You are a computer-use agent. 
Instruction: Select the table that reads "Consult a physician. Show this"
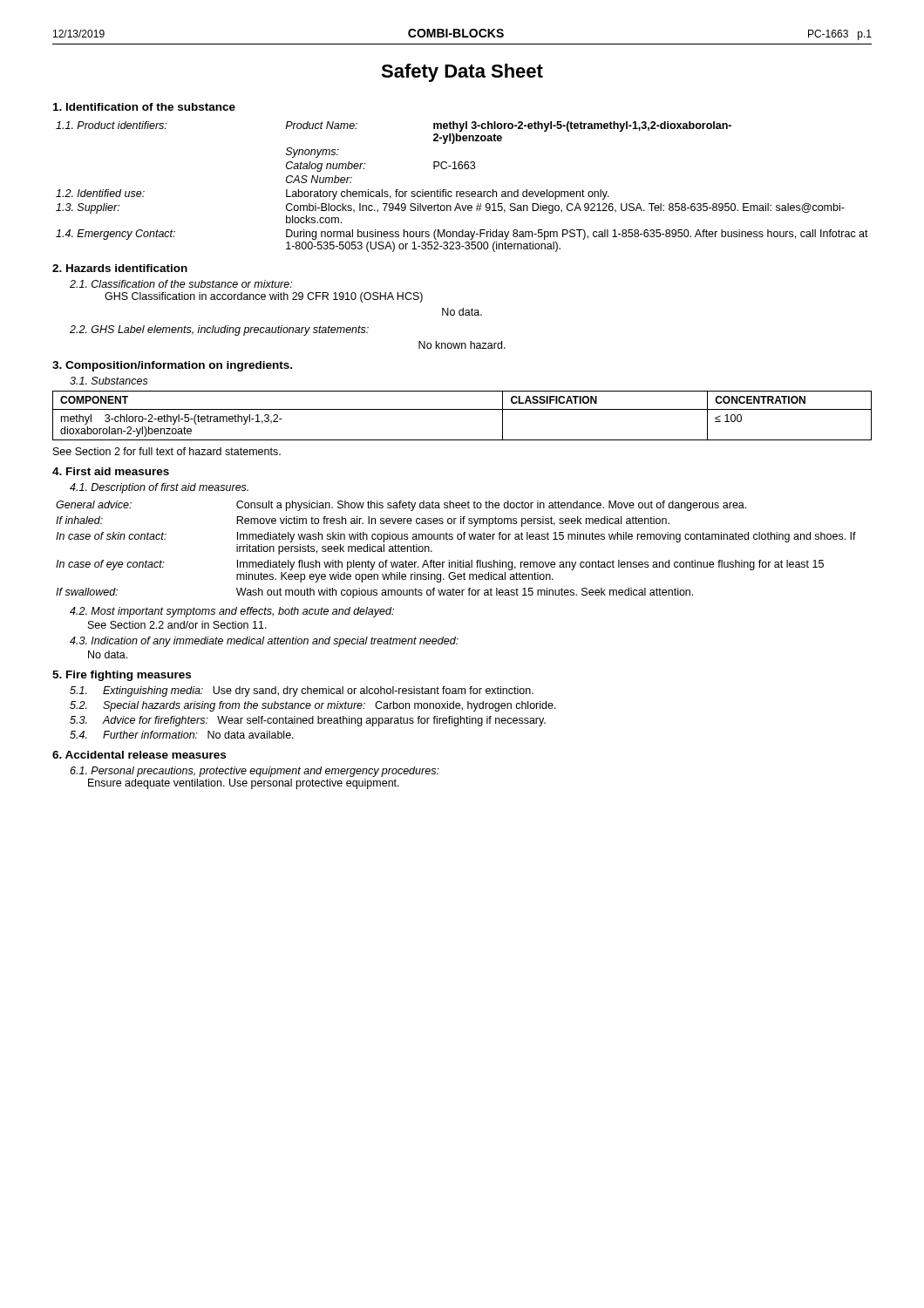(462, 549)
